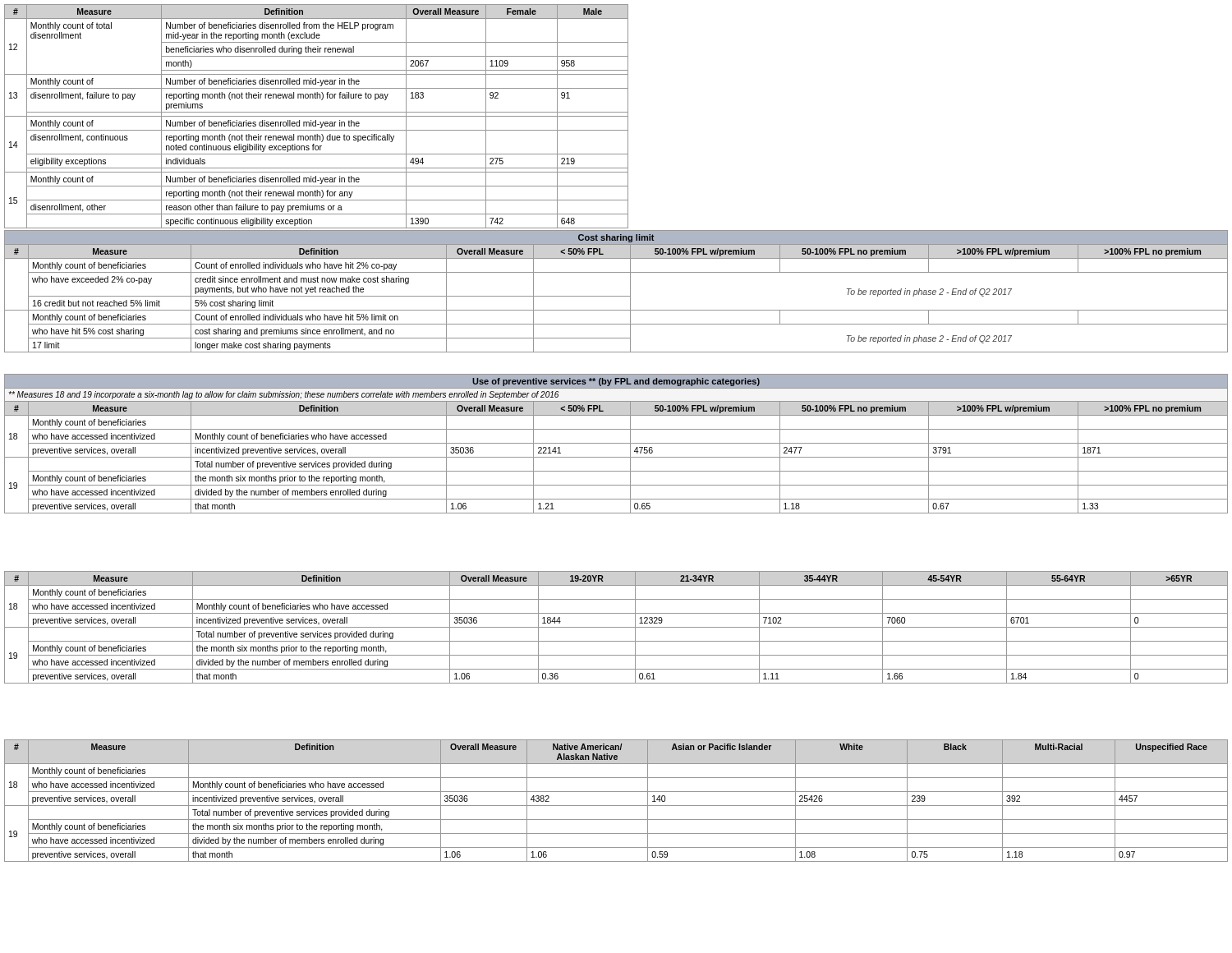Find the table that mentions "Native American/ Alaskan Native"
The height and width of the screenshot is (953, 1232).
pyautogui.click(x=616, y=801)
